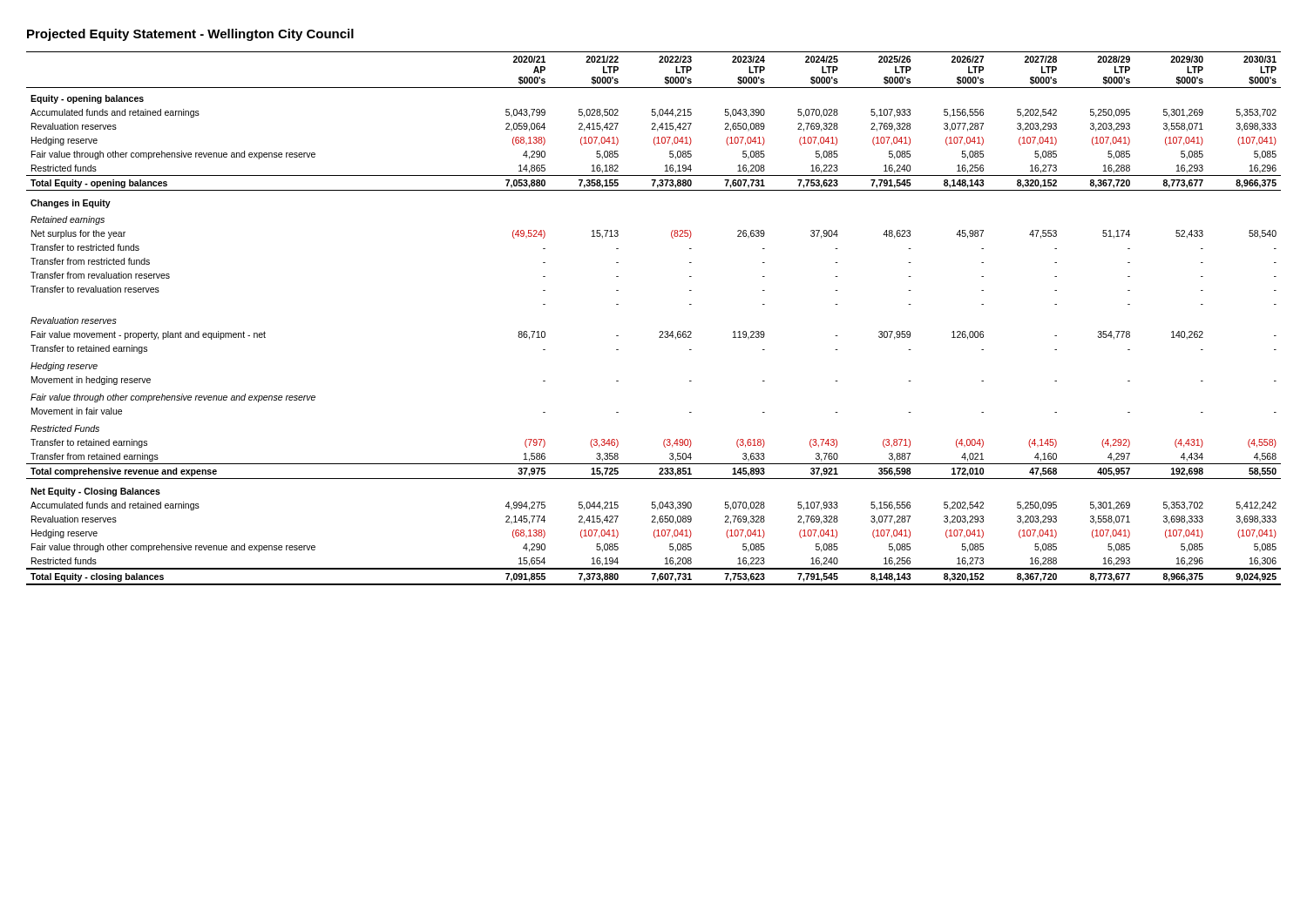Select the table that reads "Equity - opening balances"
This screenshot has width=1307, height=924.
654,318
